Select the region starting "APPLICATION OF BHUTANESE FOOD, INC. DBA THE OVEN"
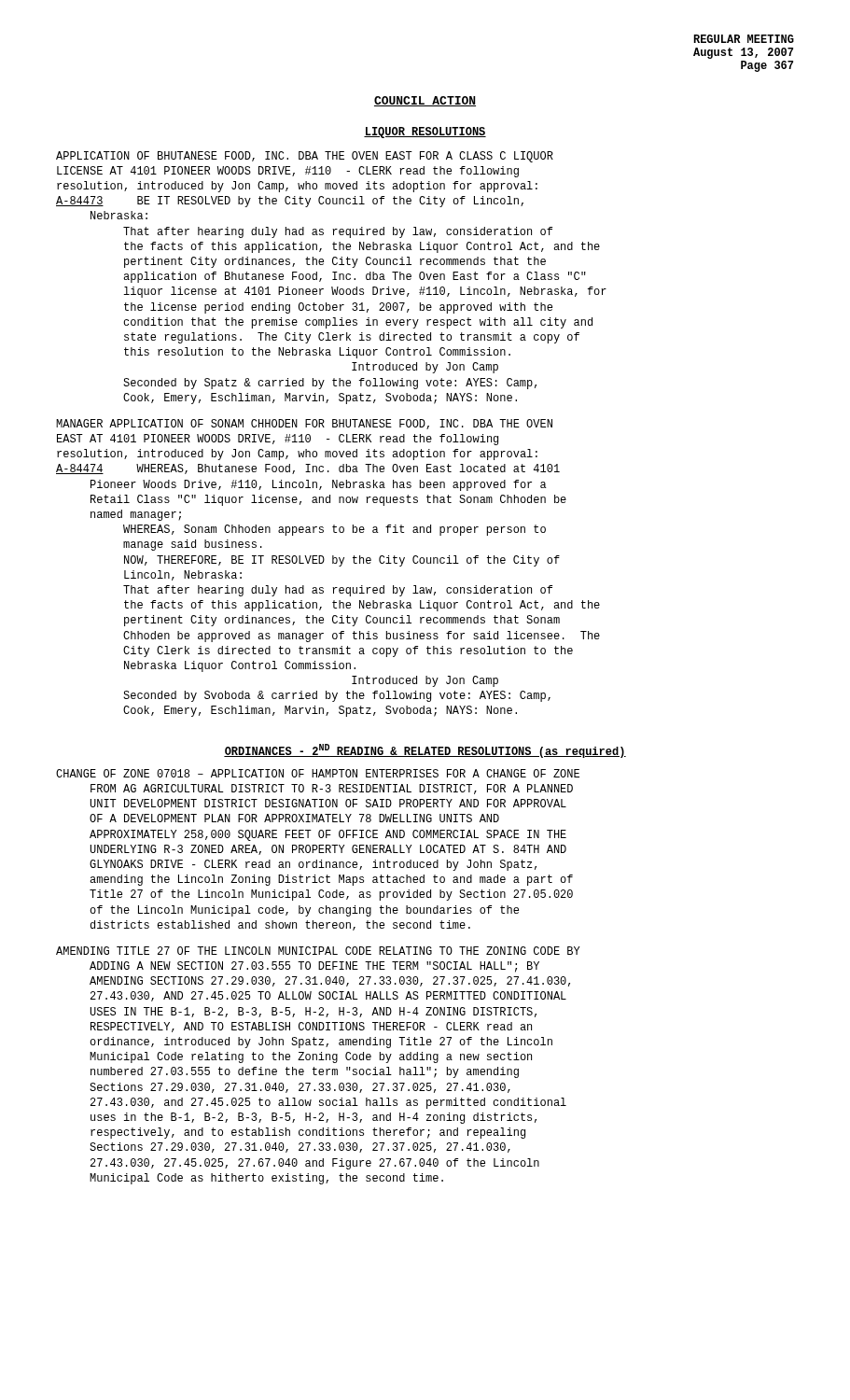The width and height of the screenshot is (850, 1400). [425, 277]
